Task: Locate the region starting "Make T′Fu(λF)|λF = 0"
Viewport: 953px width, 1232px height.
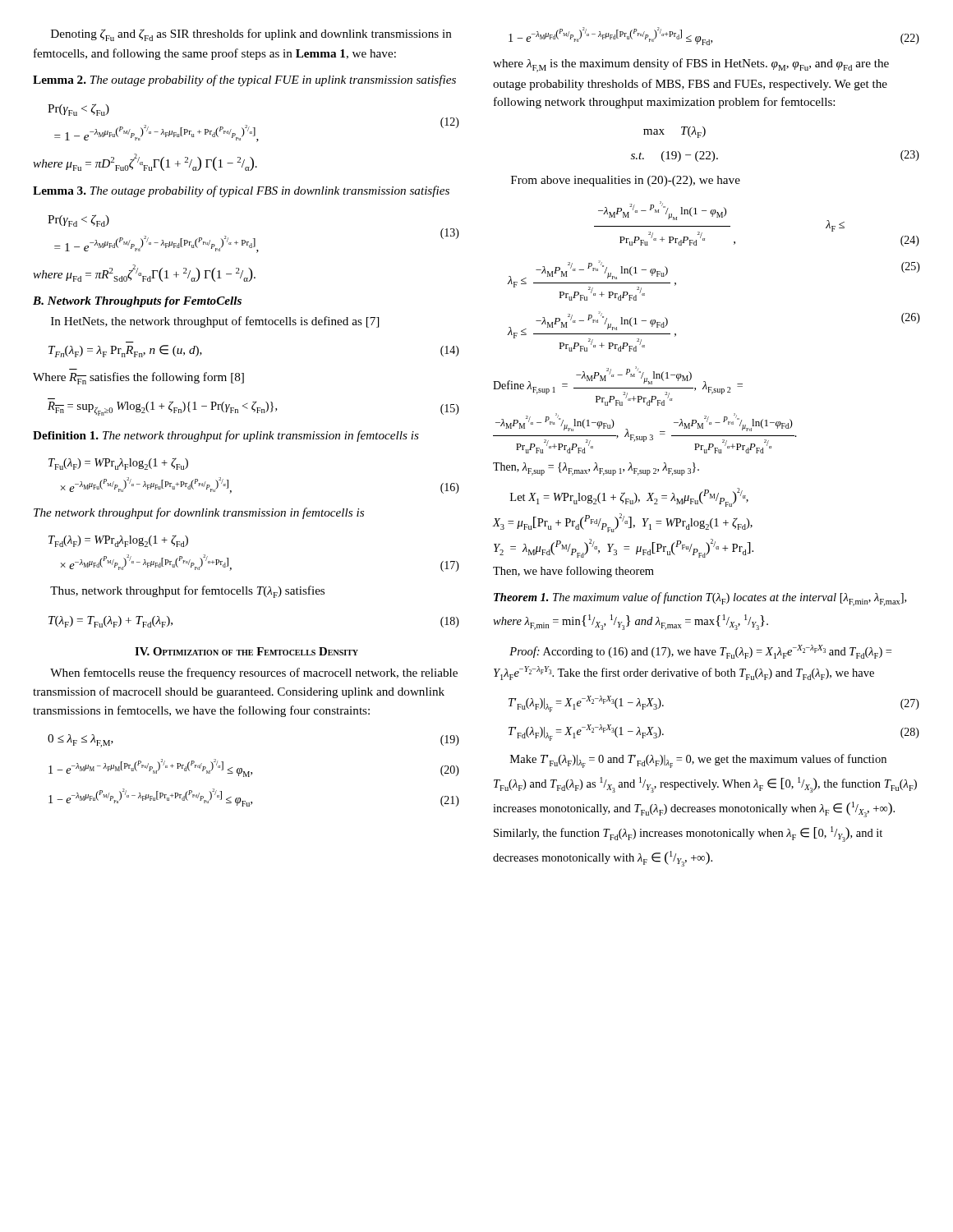Action: pos(705,810)
